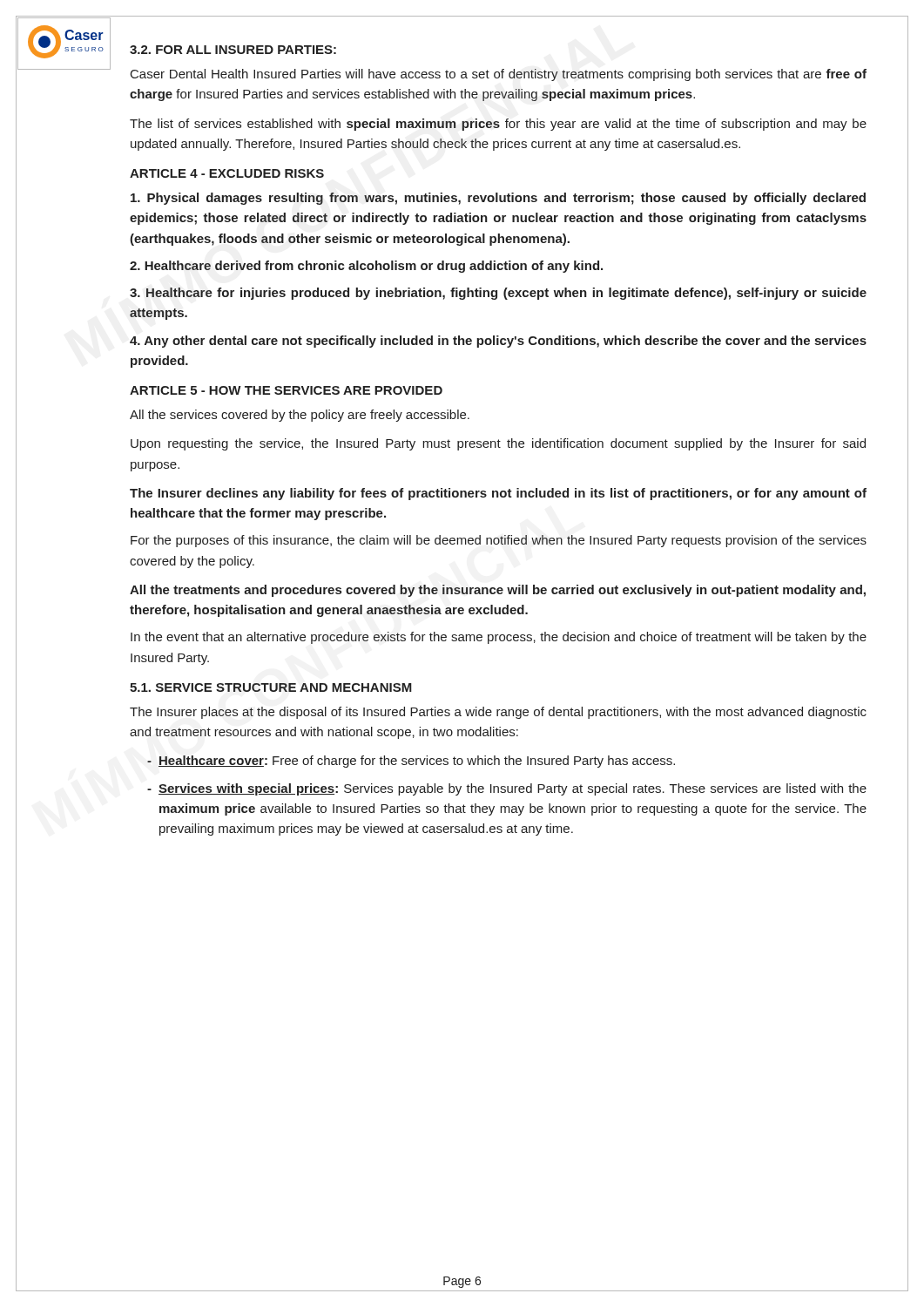Point to the block beginning "- Services with special prices: Services"

click(x=507, y=808)
